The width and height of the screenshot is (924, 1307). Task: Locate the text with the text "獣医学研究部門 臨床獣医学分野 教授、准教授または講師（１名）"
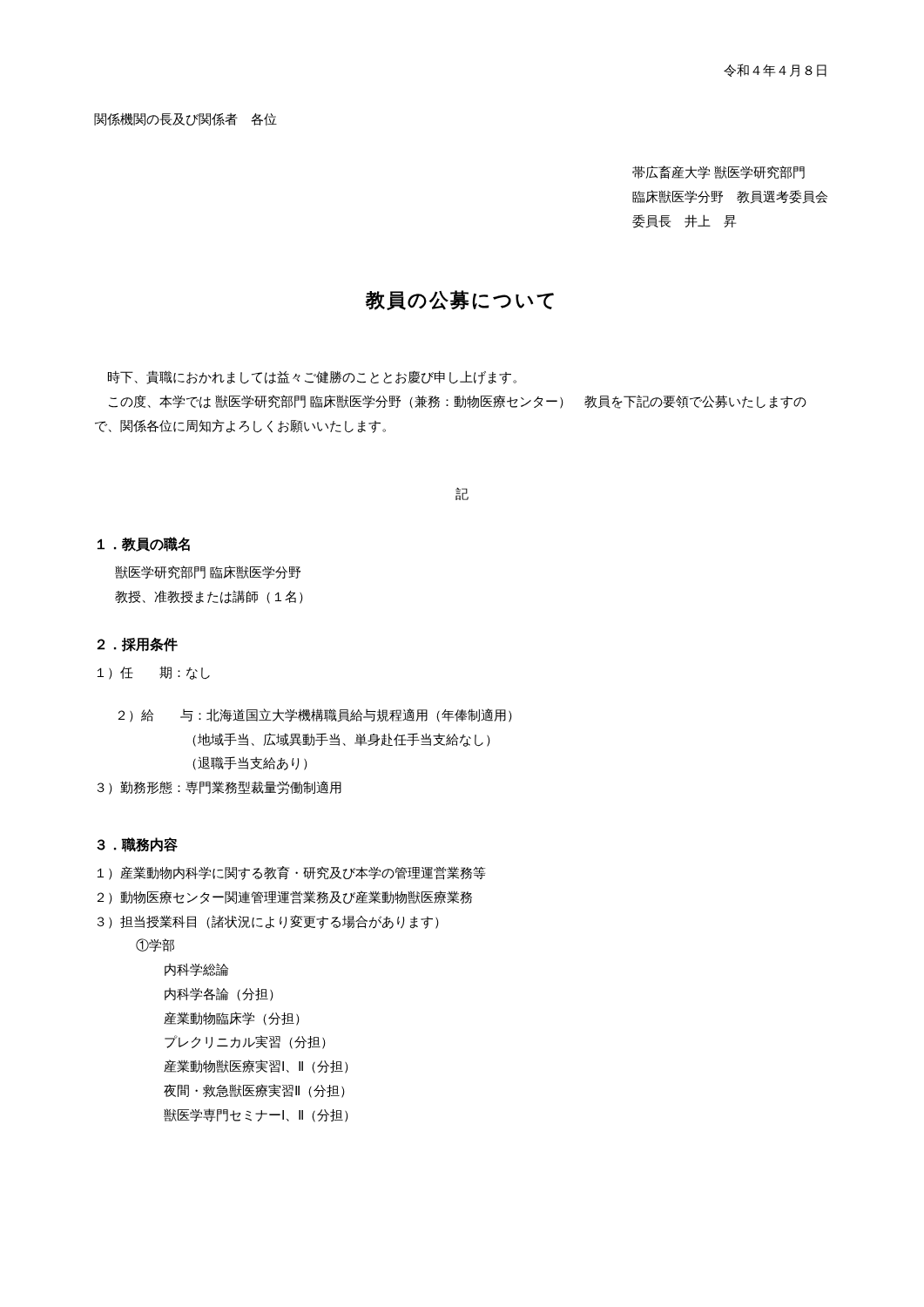click(213, 585)
